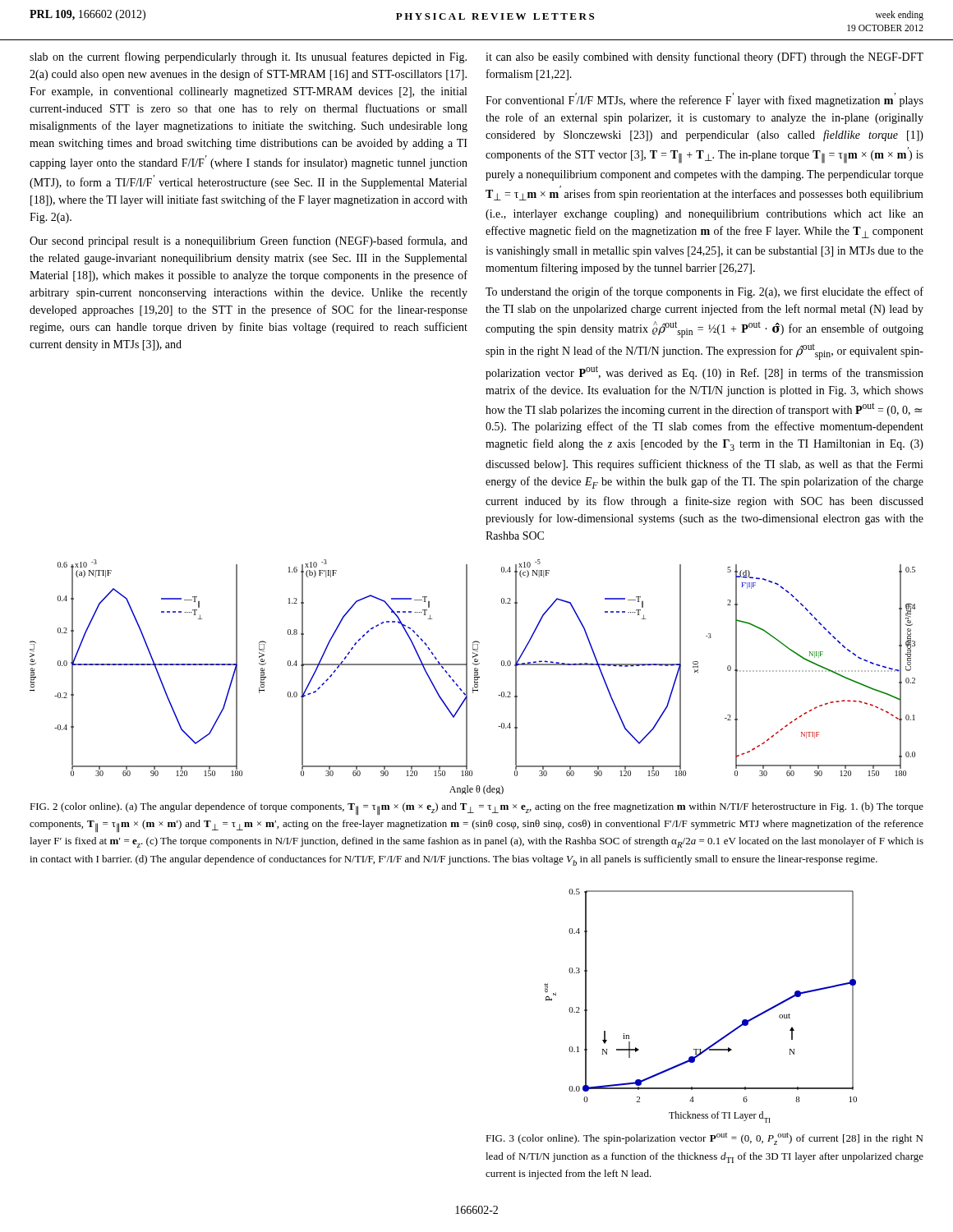Find the caption containing "FIG. 3 (color online). The spin-polarization vector"
The height and width of the screenshot is (1232, 953).
705,1154
